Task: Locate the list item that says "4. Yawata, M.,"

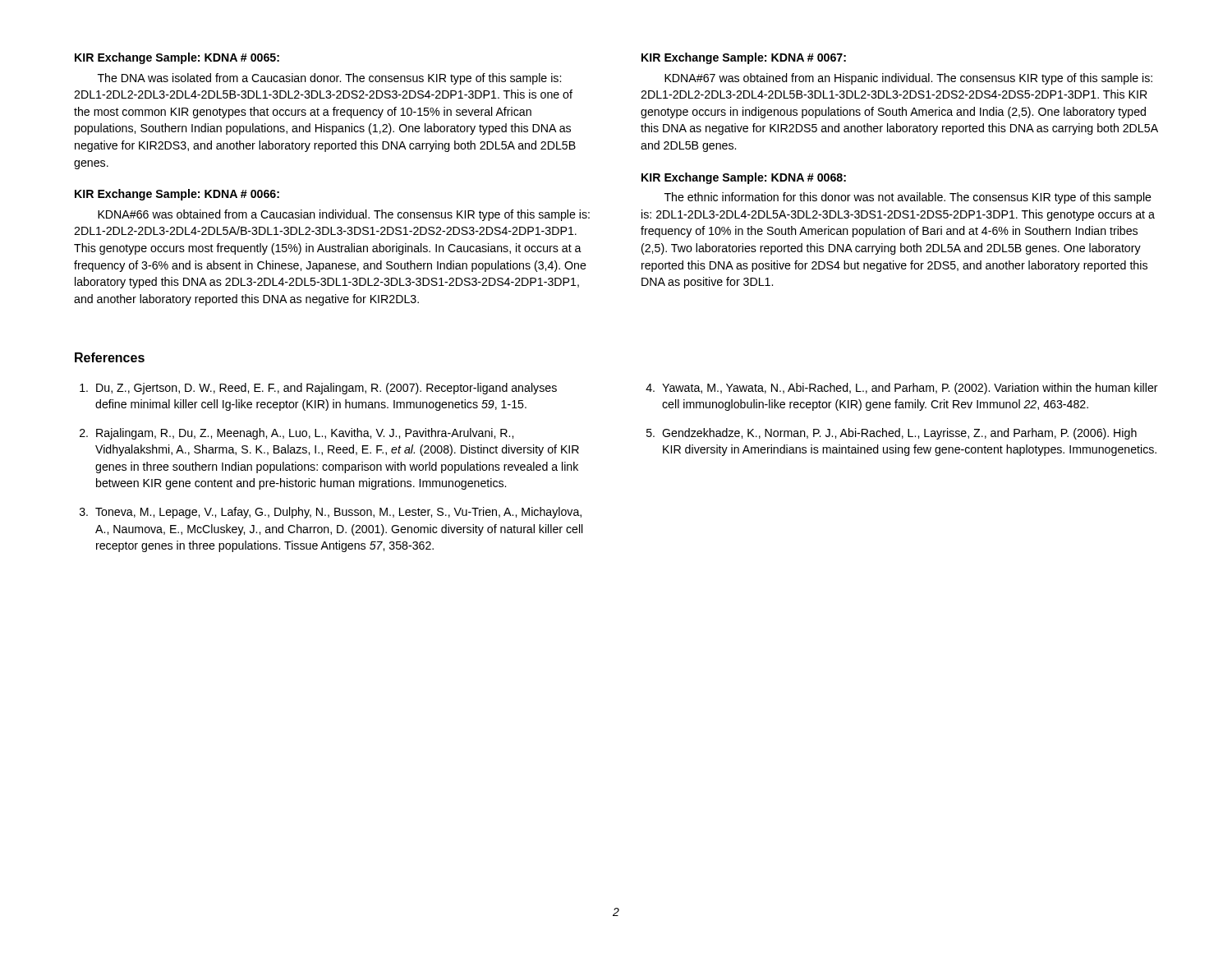Action: click(x=899, y=396)
